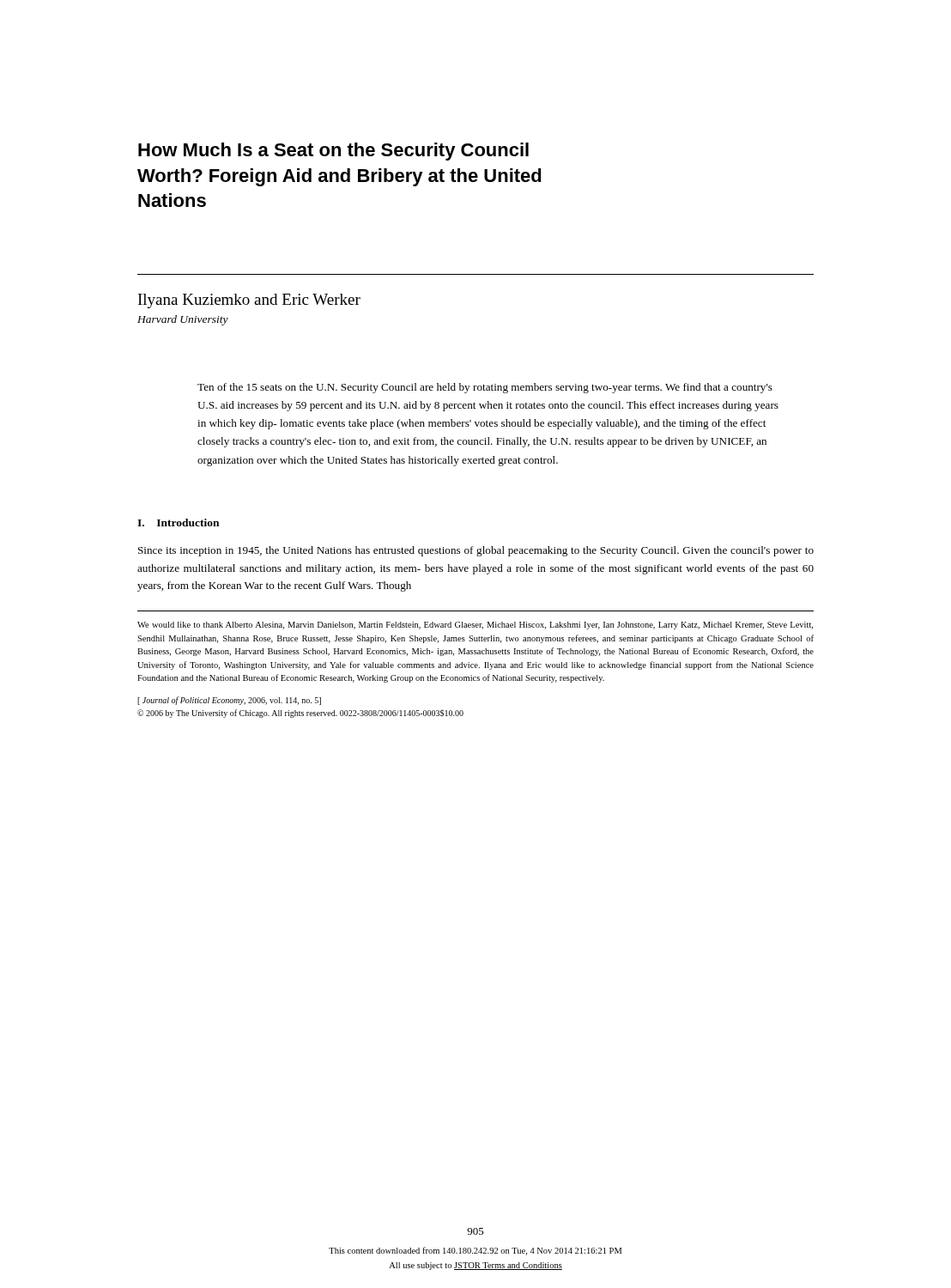Point to the text block starting "[ Journal of Political Economy,"

300,707
